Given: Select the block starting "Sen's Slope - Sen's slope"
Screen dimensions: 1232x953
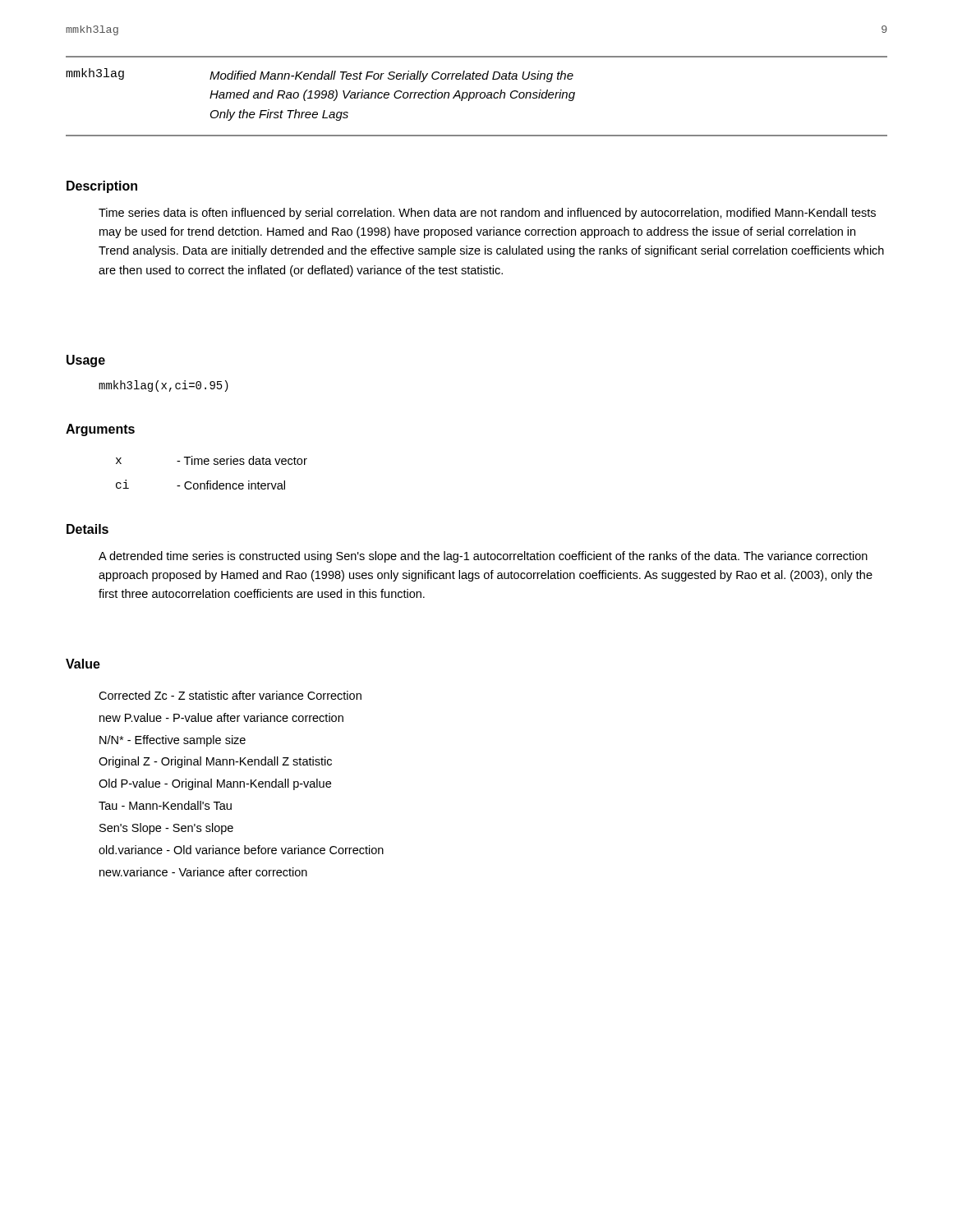Looking at the screenshot, I should [166, 828].
